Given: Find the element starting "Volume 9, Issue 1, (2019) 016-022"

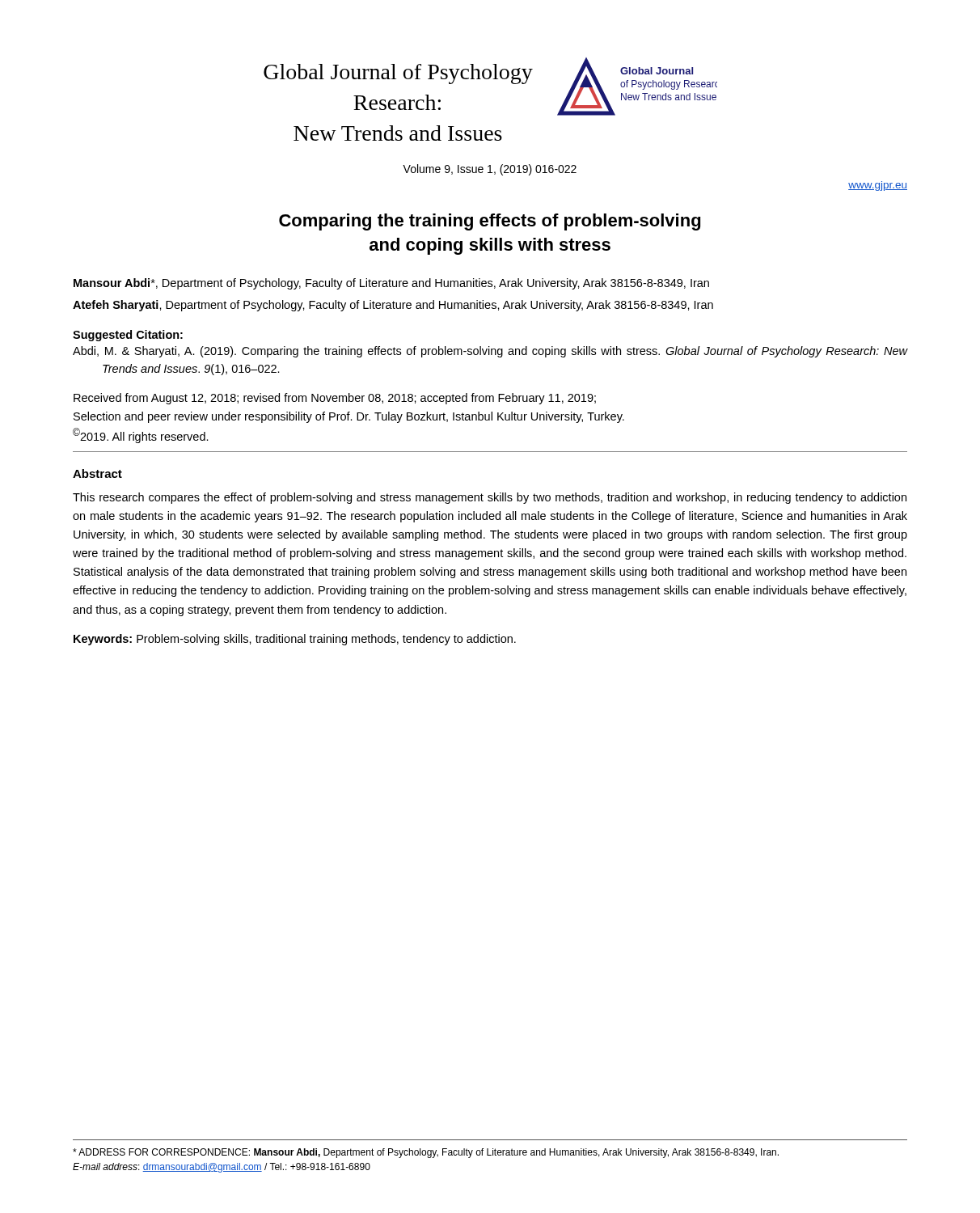Looking at the screenshot, I should (x=490, y=169).
